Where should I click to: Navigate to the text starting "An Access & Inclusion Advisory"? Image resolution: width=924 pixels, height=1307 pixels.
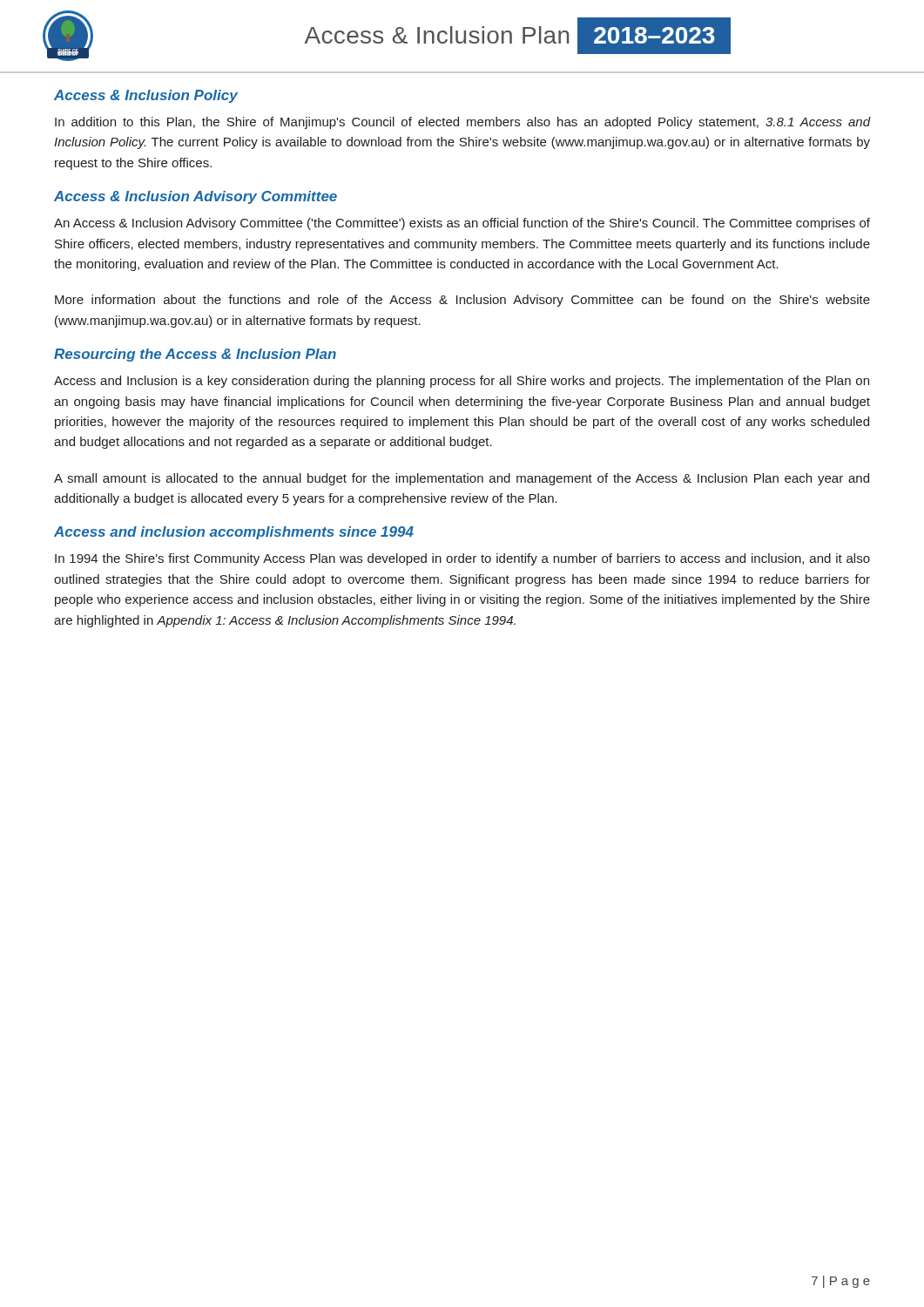click(462, 243)
